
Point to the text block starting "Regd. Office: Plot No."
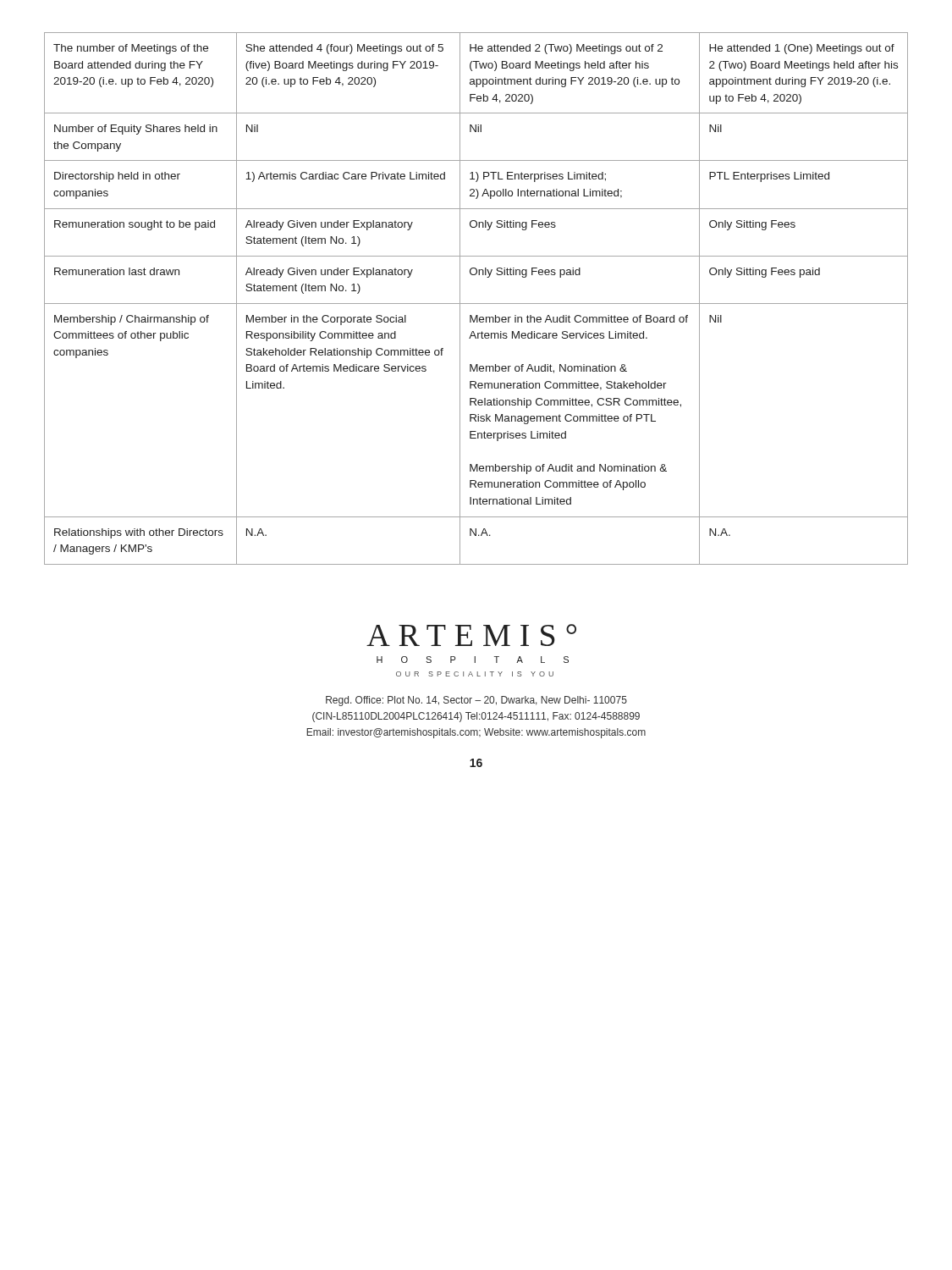476,716
